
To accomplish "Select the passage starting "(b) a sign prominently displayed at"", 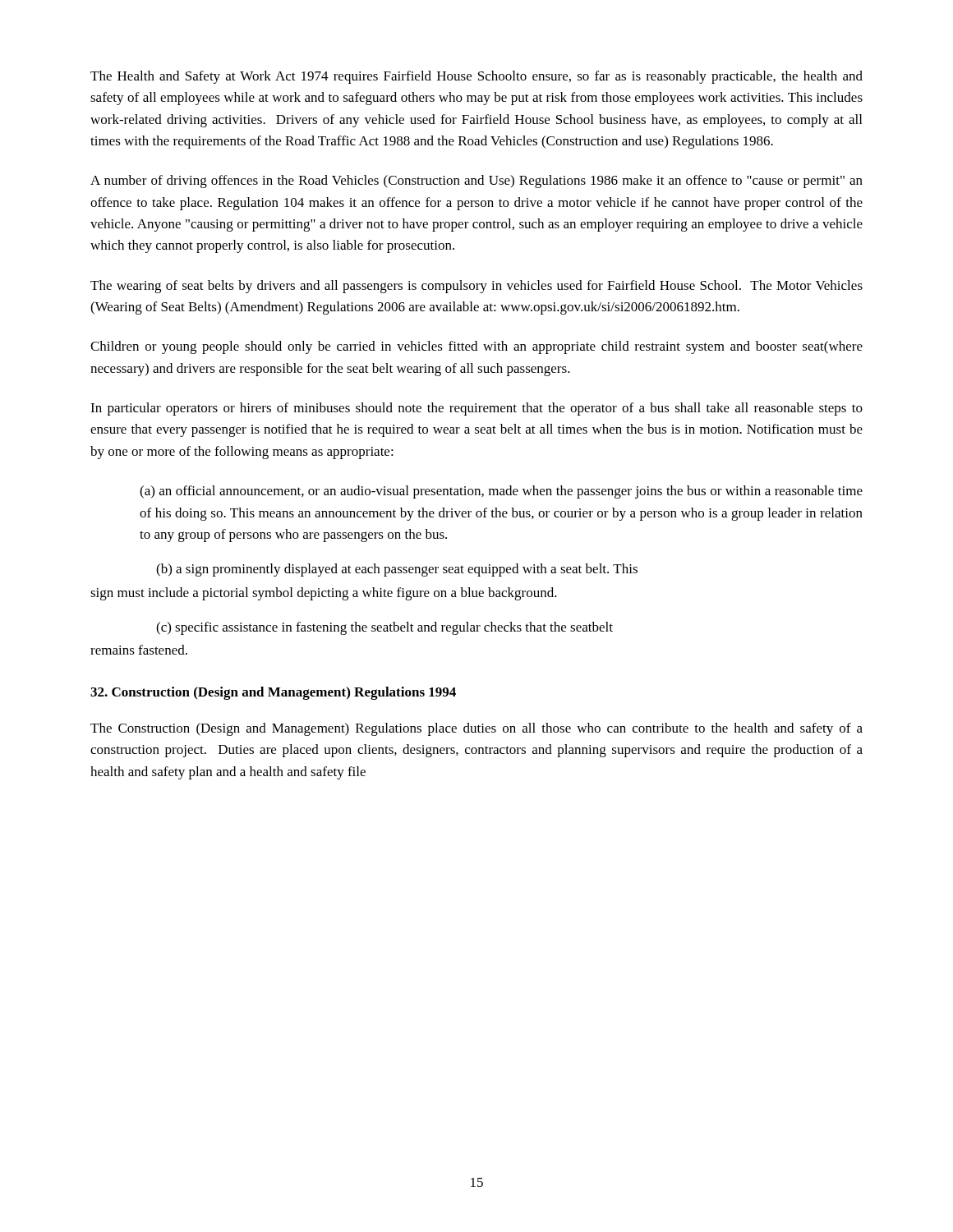I will pyautogui.click(x=397, y=569).
